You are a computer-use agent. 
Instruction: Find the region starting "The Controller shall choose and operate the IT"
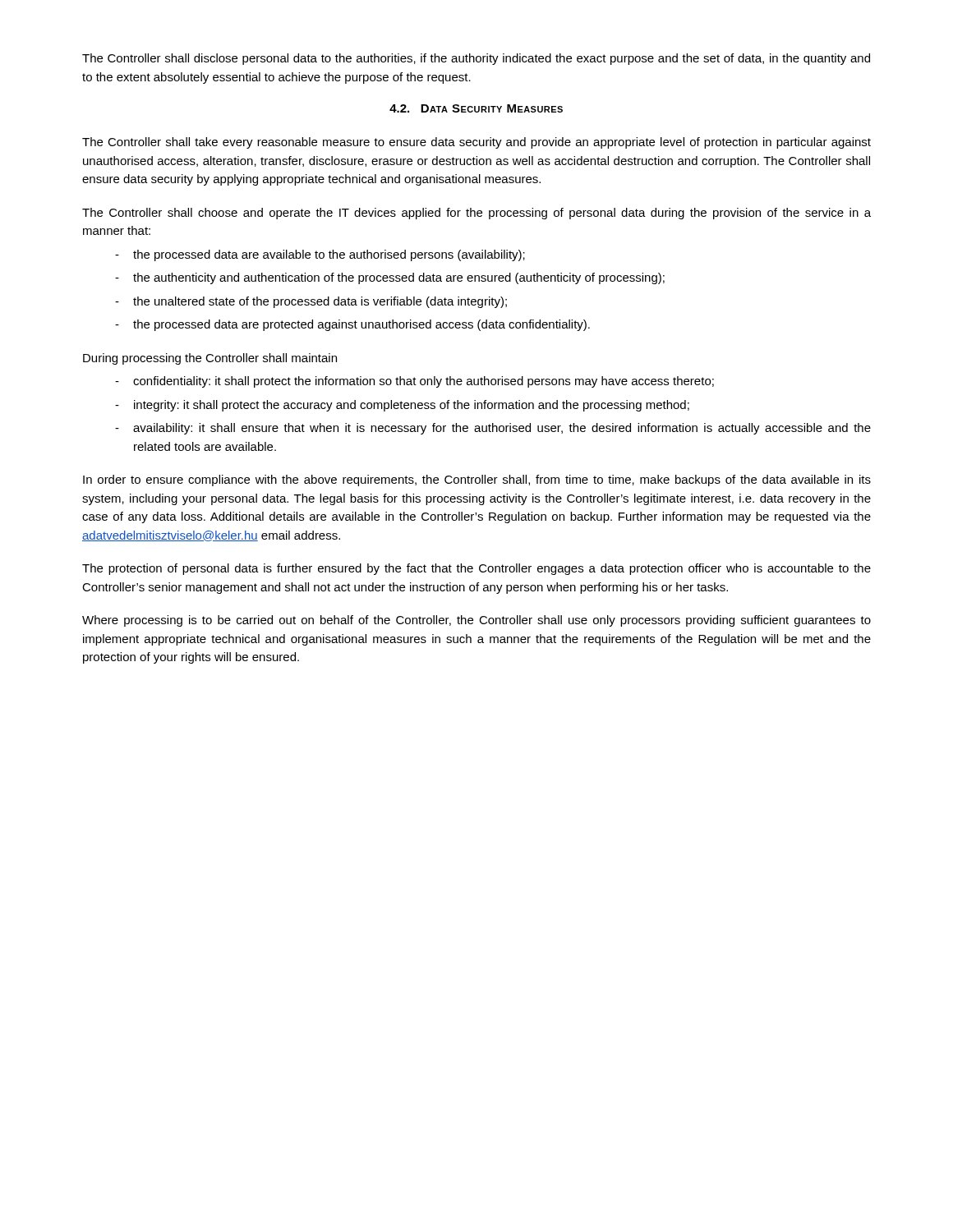pyautogui.click(x=476, y=221)
